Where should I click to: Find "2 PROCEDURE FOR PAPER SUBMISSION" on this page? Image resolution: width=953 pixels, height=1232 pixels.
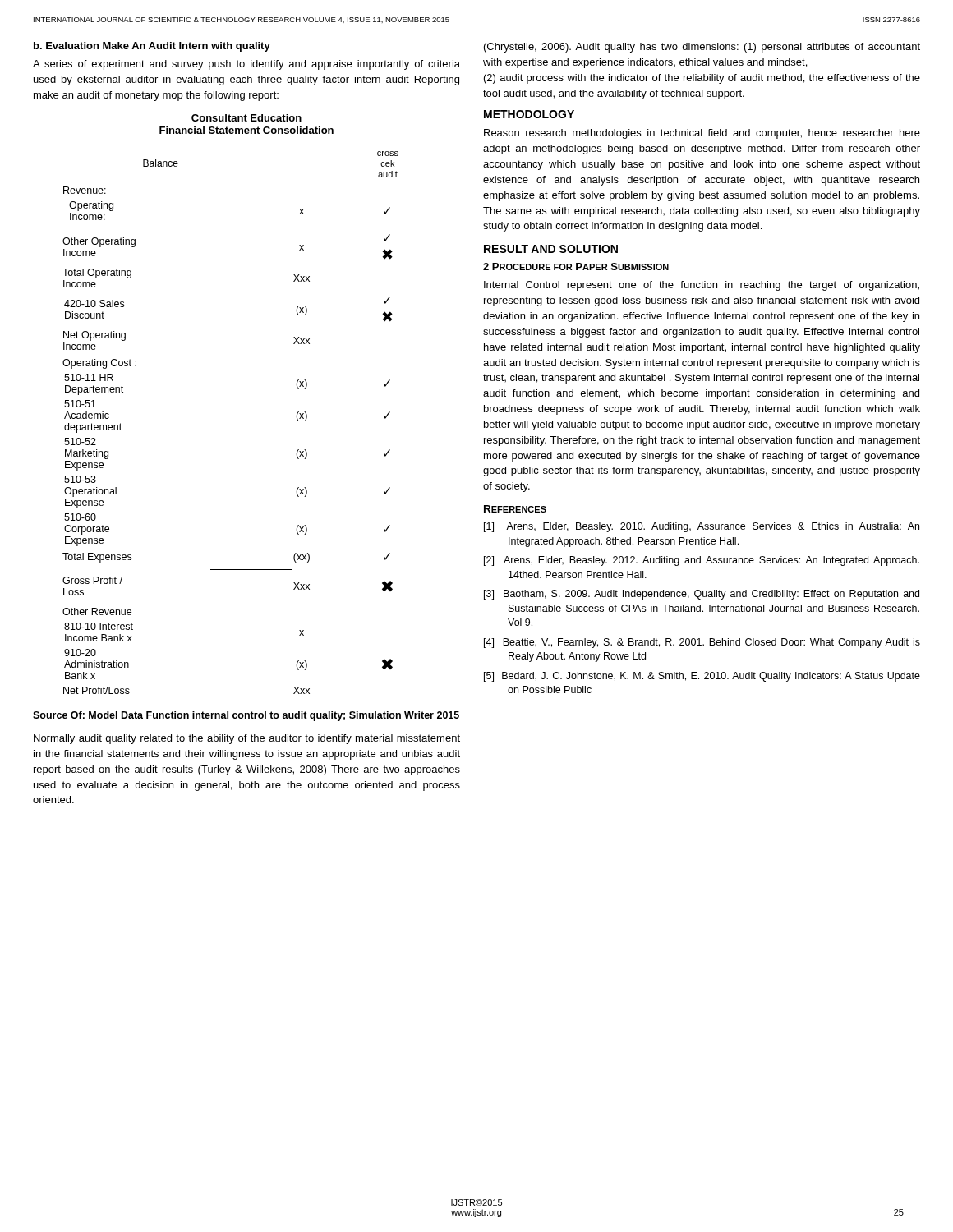click(576, 267)
